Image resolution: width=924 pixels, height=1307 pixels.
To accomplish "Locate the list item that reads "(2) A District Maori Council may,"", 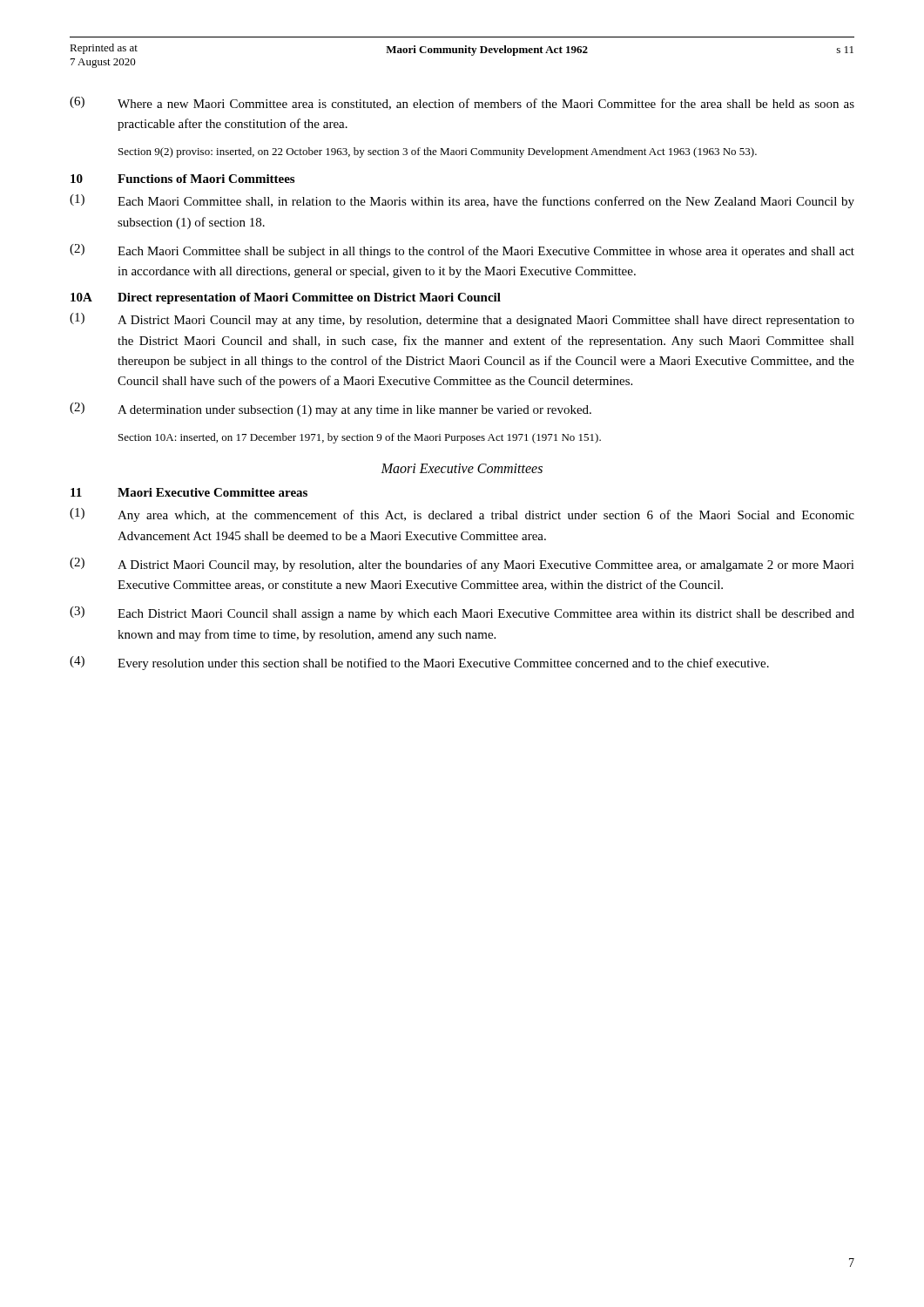I will point(462,575).
